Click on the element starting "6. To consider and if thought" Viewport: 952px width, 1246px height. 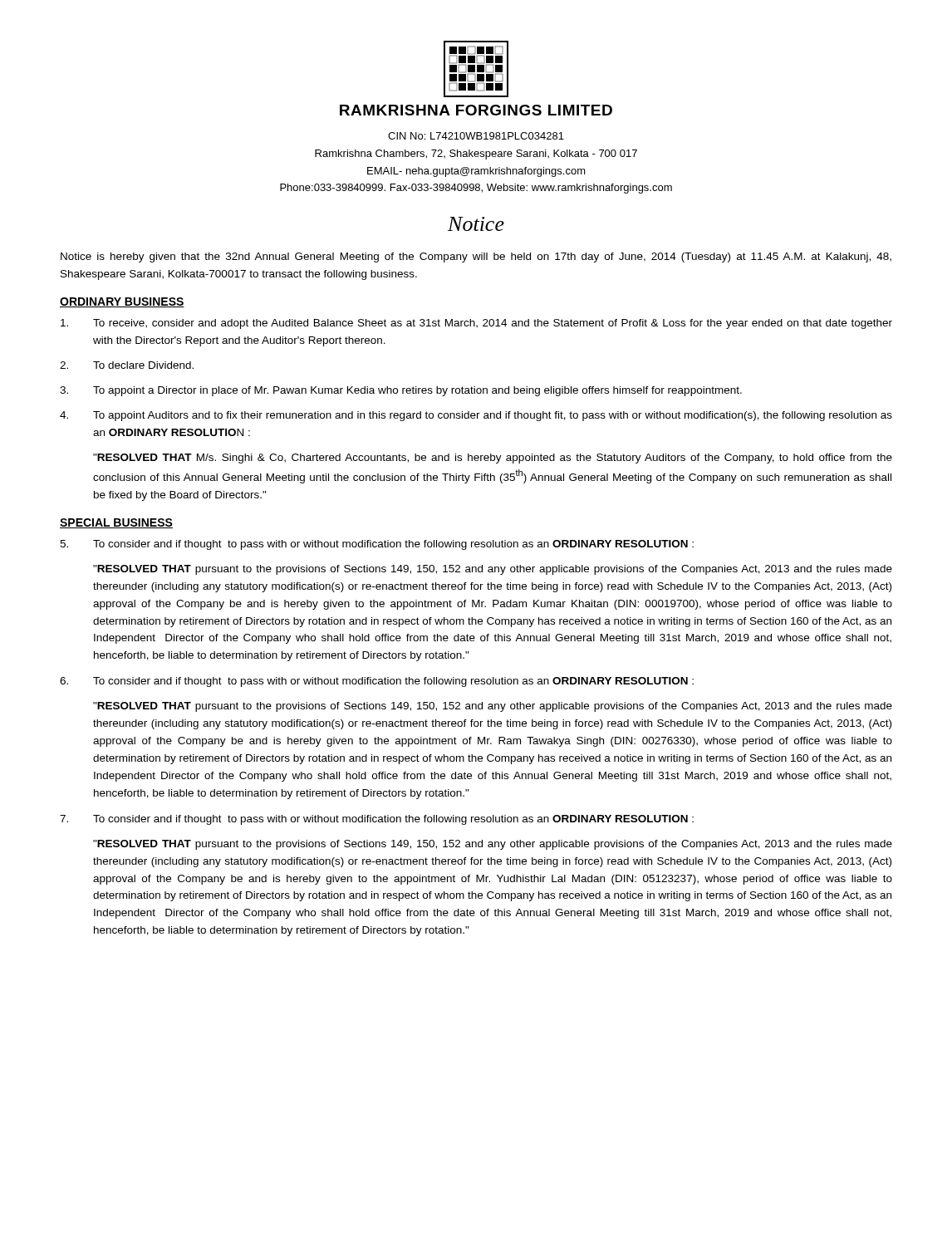click(476, 682)
